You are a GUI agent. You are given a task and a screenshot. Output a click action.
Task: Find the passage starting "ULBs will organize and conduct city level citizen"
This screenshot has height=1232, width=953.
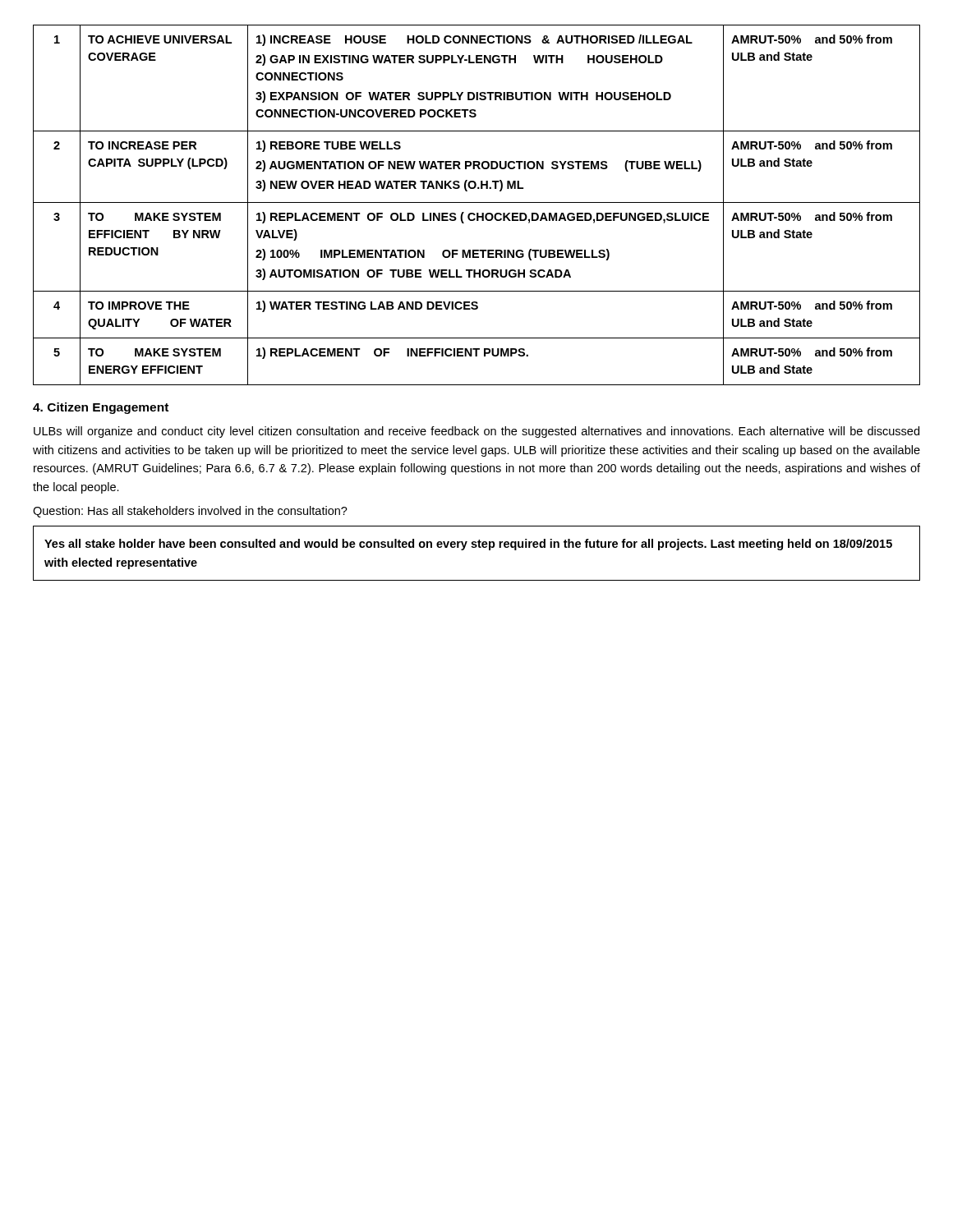point(476,459)
